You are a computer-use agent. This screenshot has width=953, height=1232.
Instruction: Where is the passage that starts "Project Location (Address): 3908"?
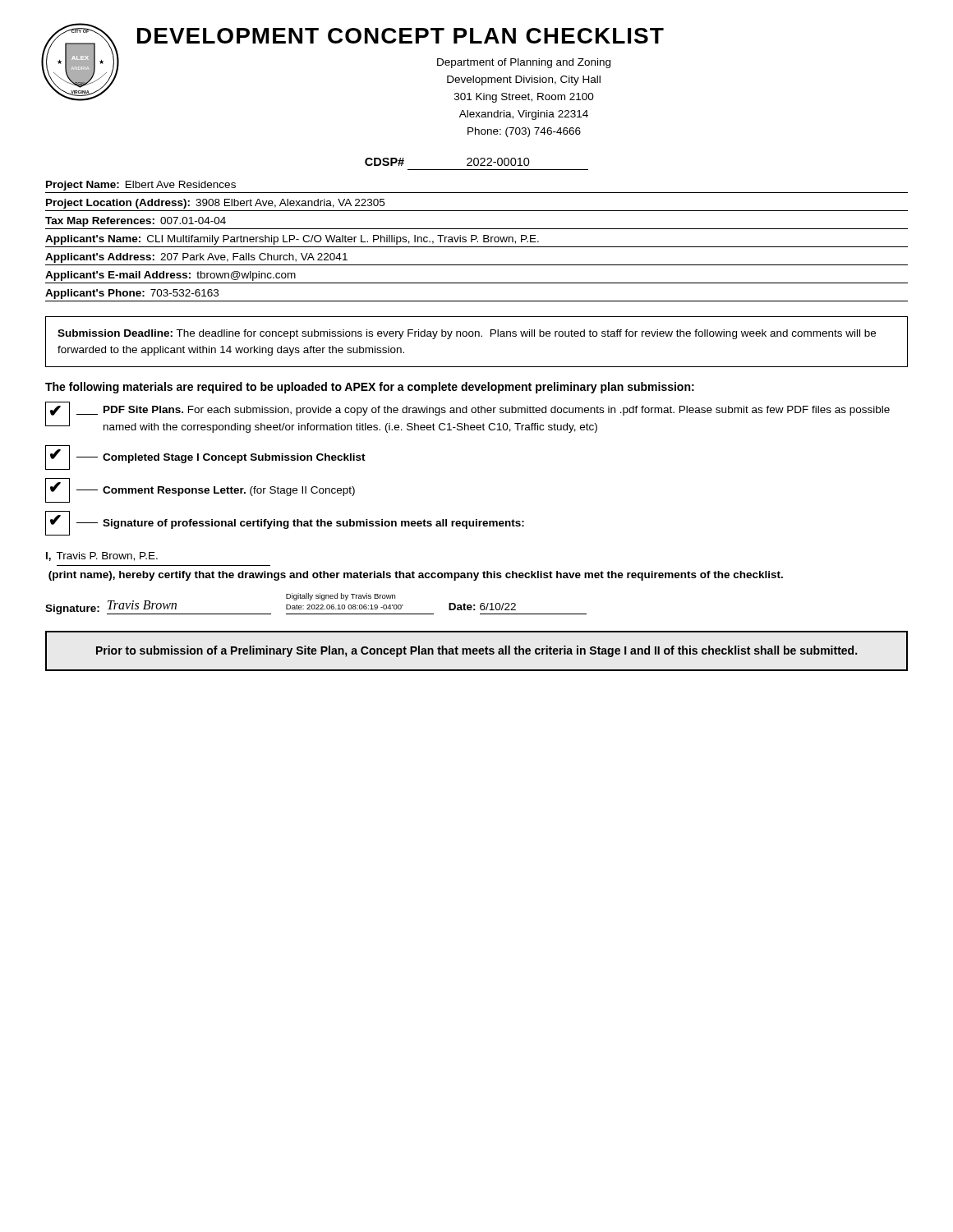[476, 202]
